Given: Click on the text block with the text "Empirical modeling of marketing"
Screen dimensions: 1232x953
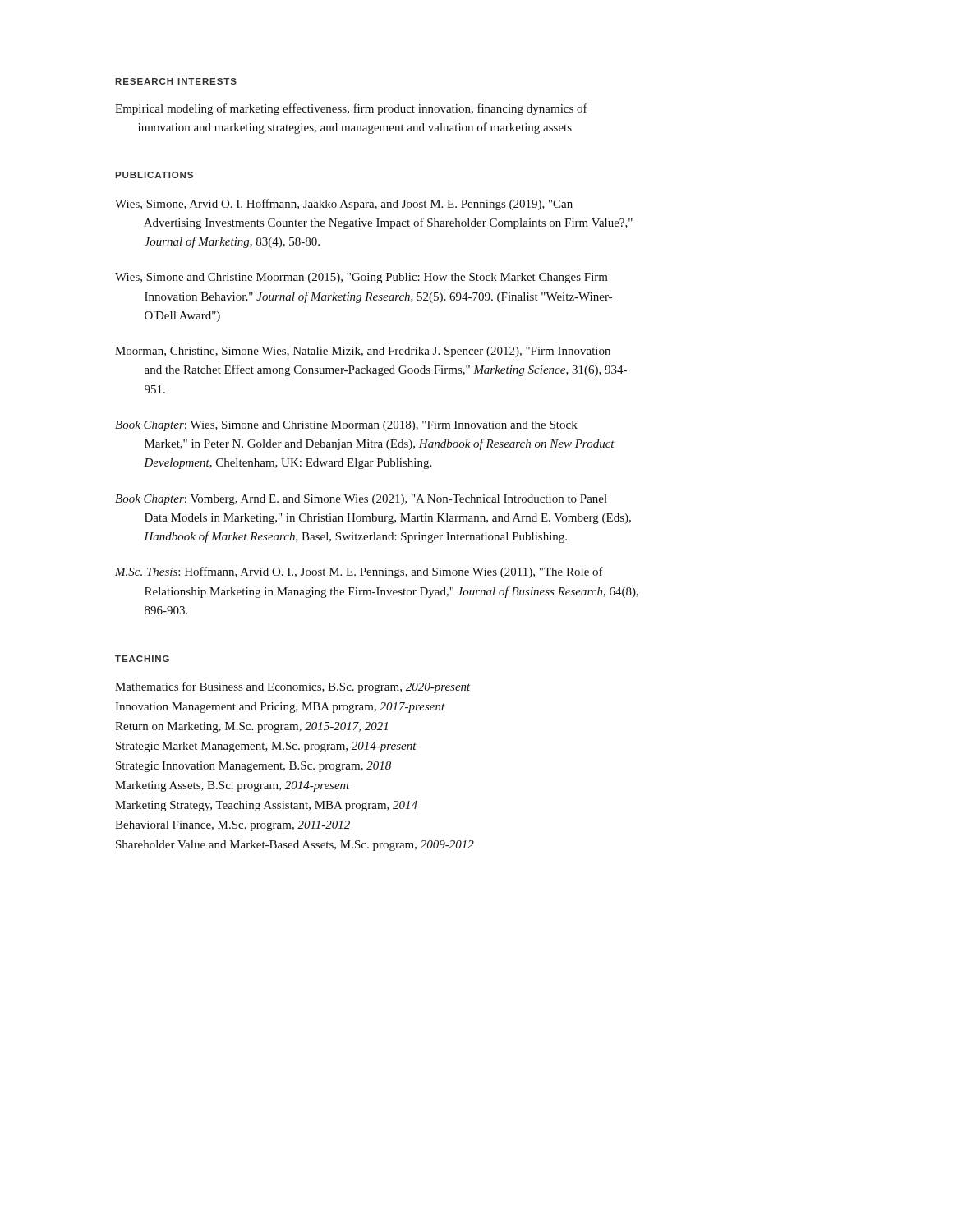Looking at the screenshot, I should (351, 118).
